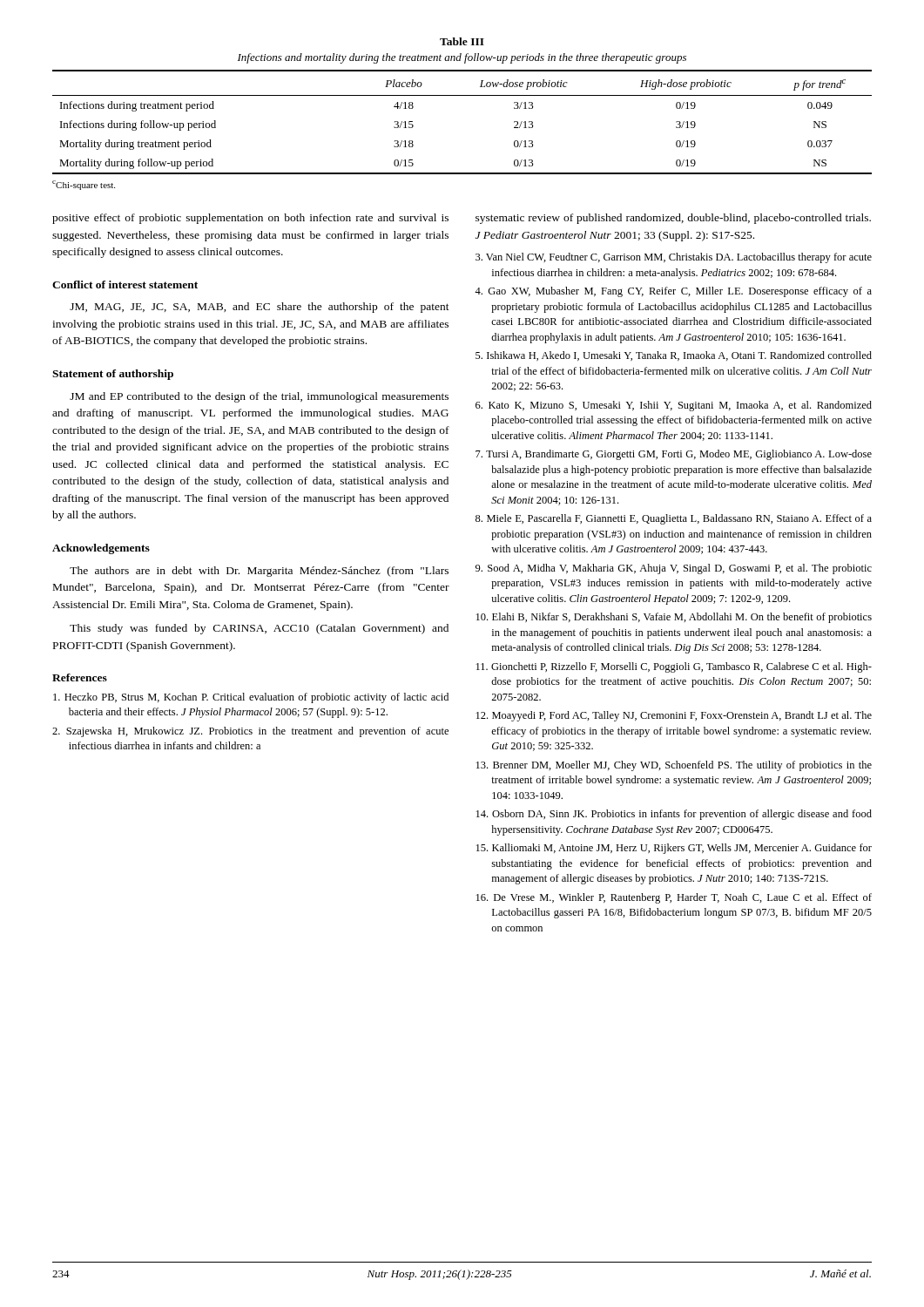This screenshot has width=924, height=1307.
Task: Click on the region starting "Conflict of interest statement"
Action: tap(125, 284)
